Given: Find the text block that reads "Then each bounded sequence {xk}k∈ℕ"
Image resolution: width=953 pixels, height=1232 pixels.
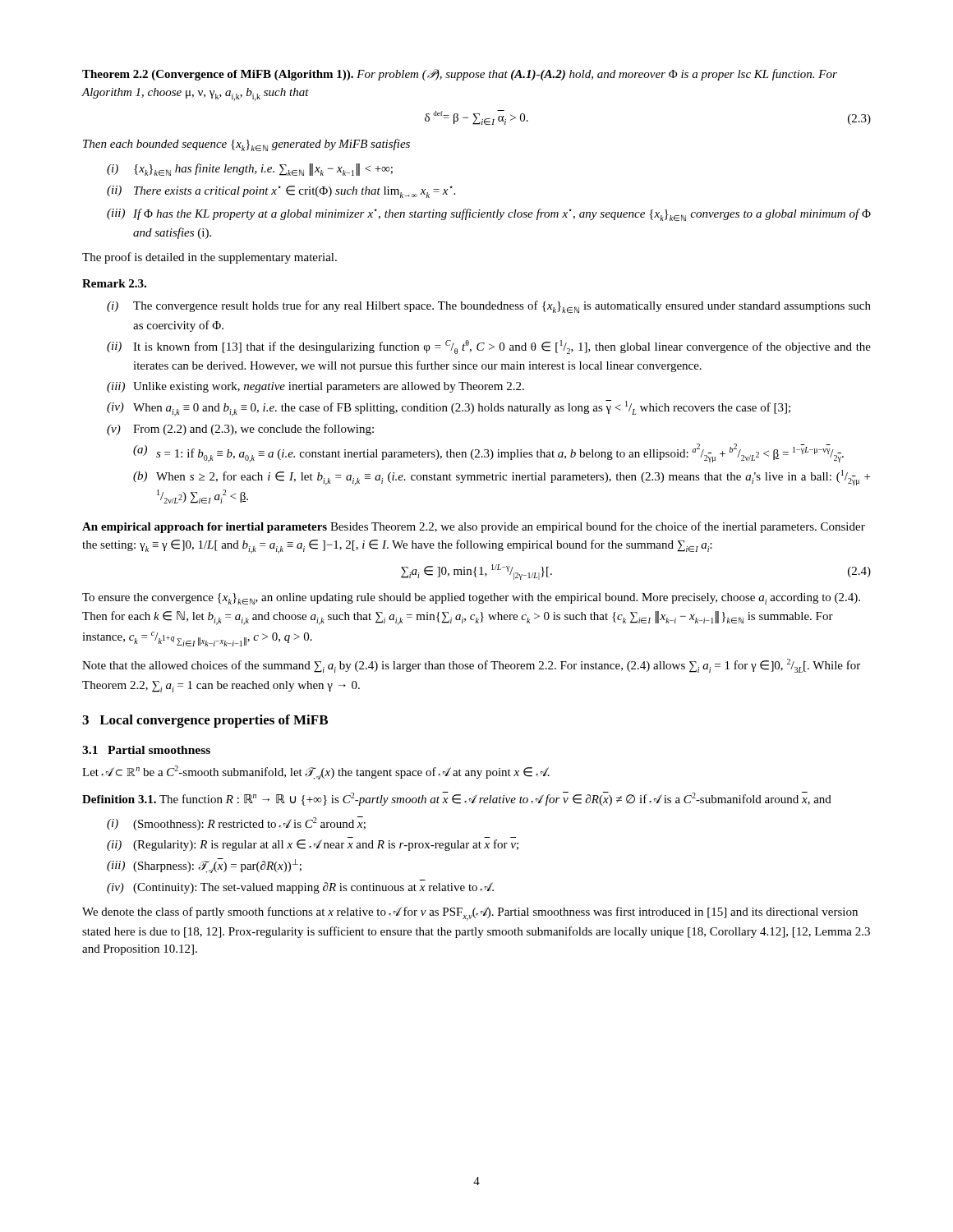Looking at the screenshot, I should tap(246, 145).
